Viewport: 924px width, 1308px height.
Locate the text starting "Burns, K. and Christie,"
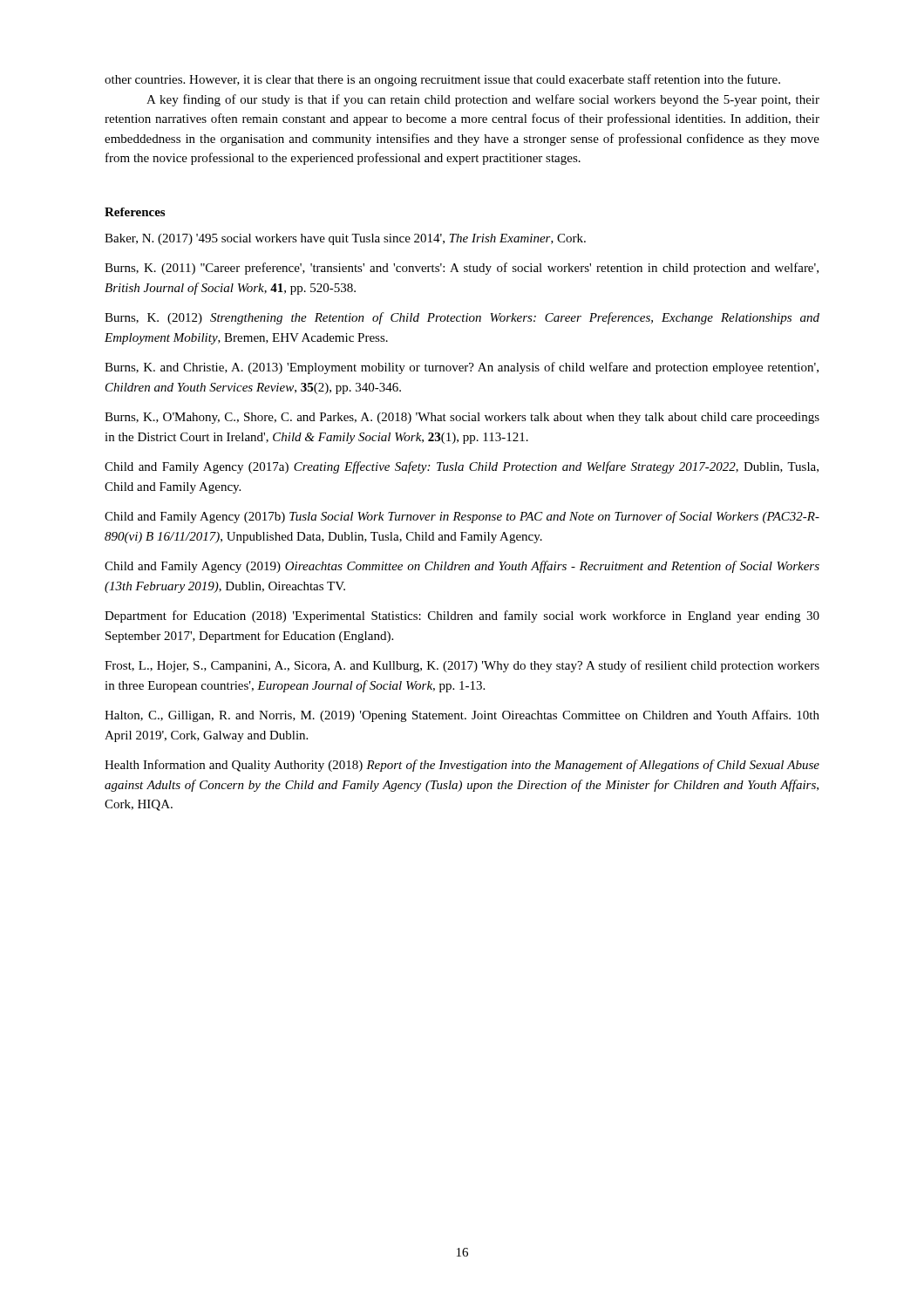(462, 377)
